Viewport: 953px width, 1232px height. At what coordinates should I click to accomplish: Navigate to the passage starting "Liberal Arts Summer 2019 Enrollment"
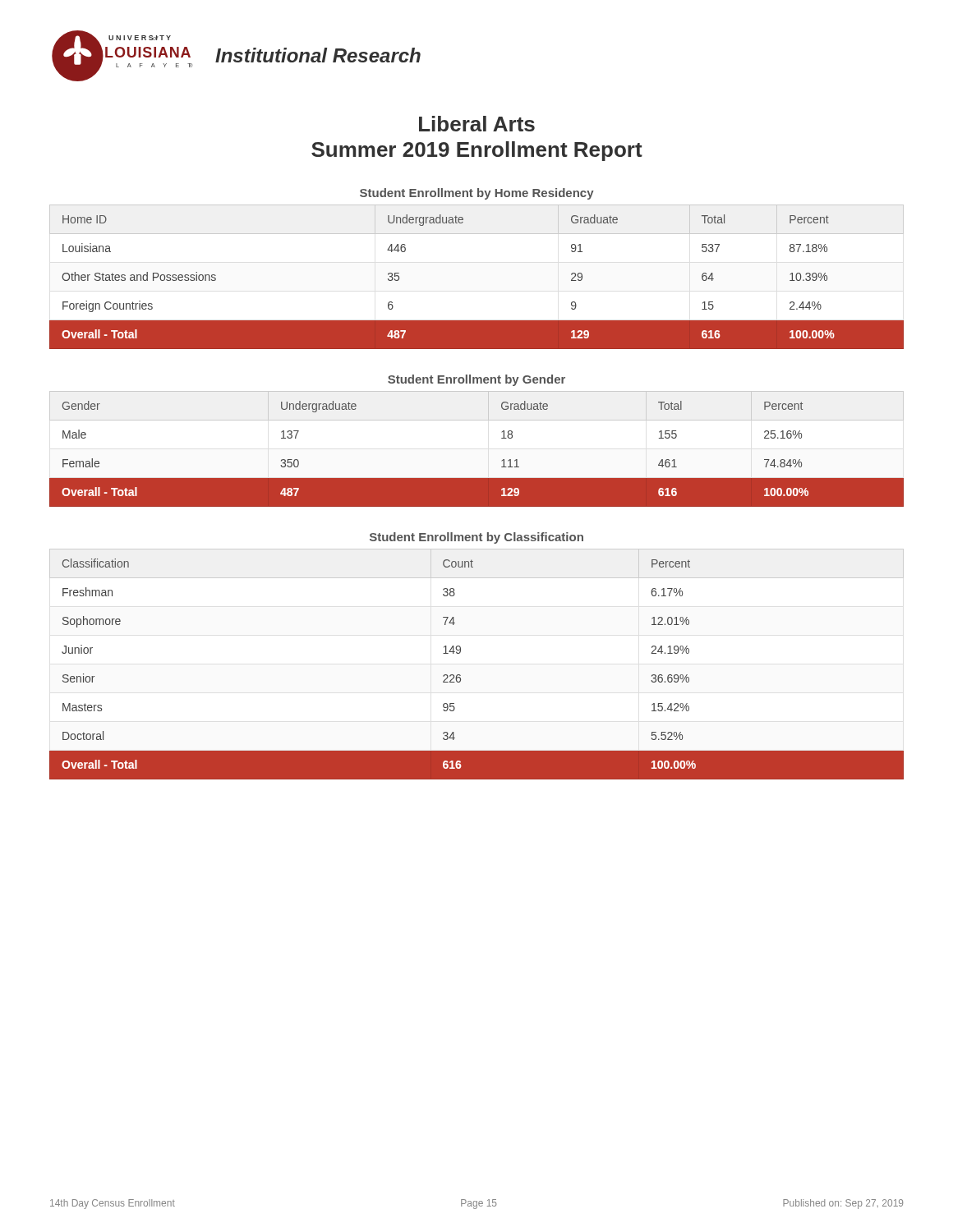pyautogui.click(x=476, y=137)
